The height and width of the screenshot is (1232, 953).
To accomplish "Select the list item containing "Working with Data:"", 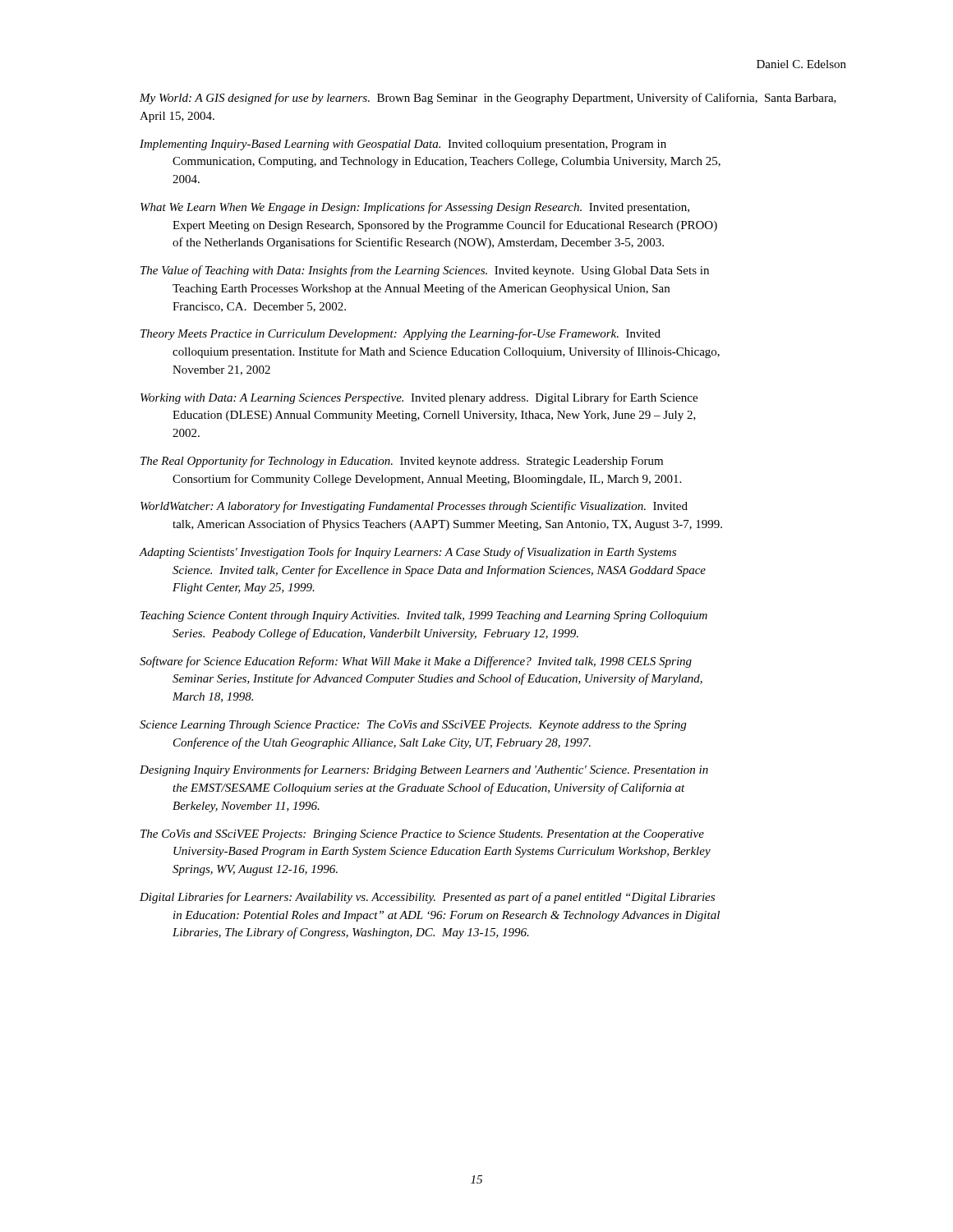I will click(x=493, y=416).
